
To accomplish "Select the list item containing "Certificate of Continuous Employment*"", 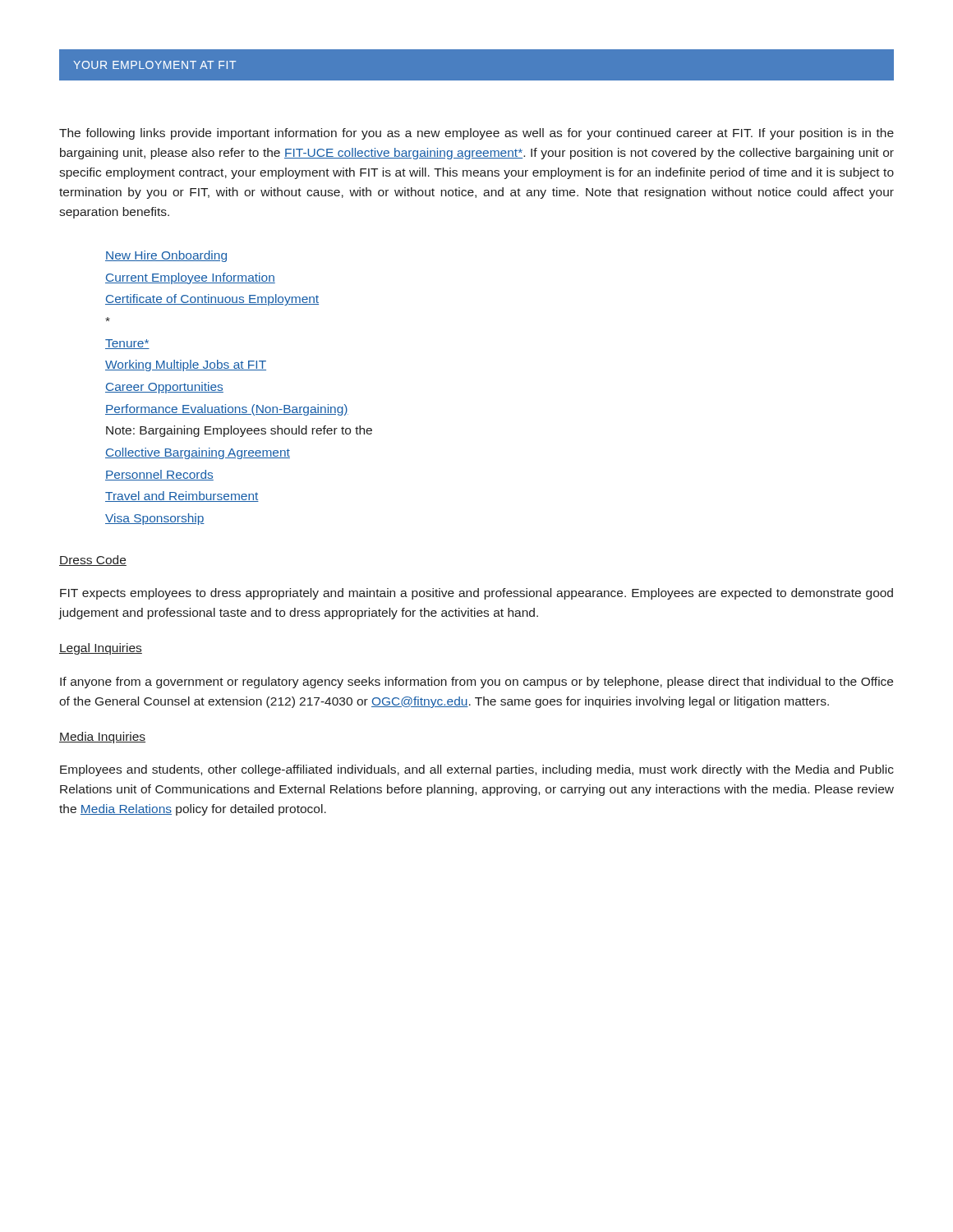I will [x=212, y=300].
